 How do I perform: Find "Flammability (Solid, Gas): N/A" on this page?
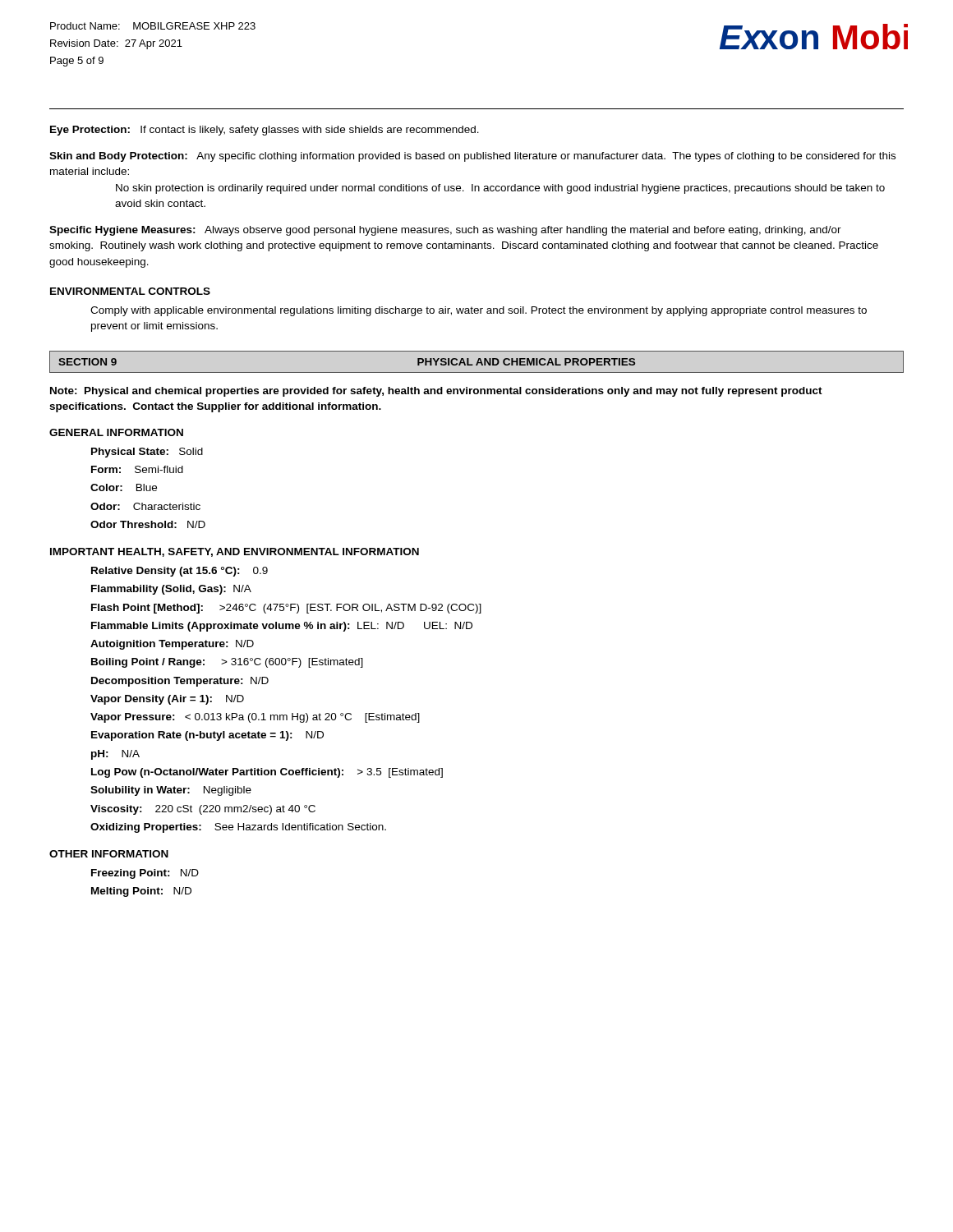point(171,589)
